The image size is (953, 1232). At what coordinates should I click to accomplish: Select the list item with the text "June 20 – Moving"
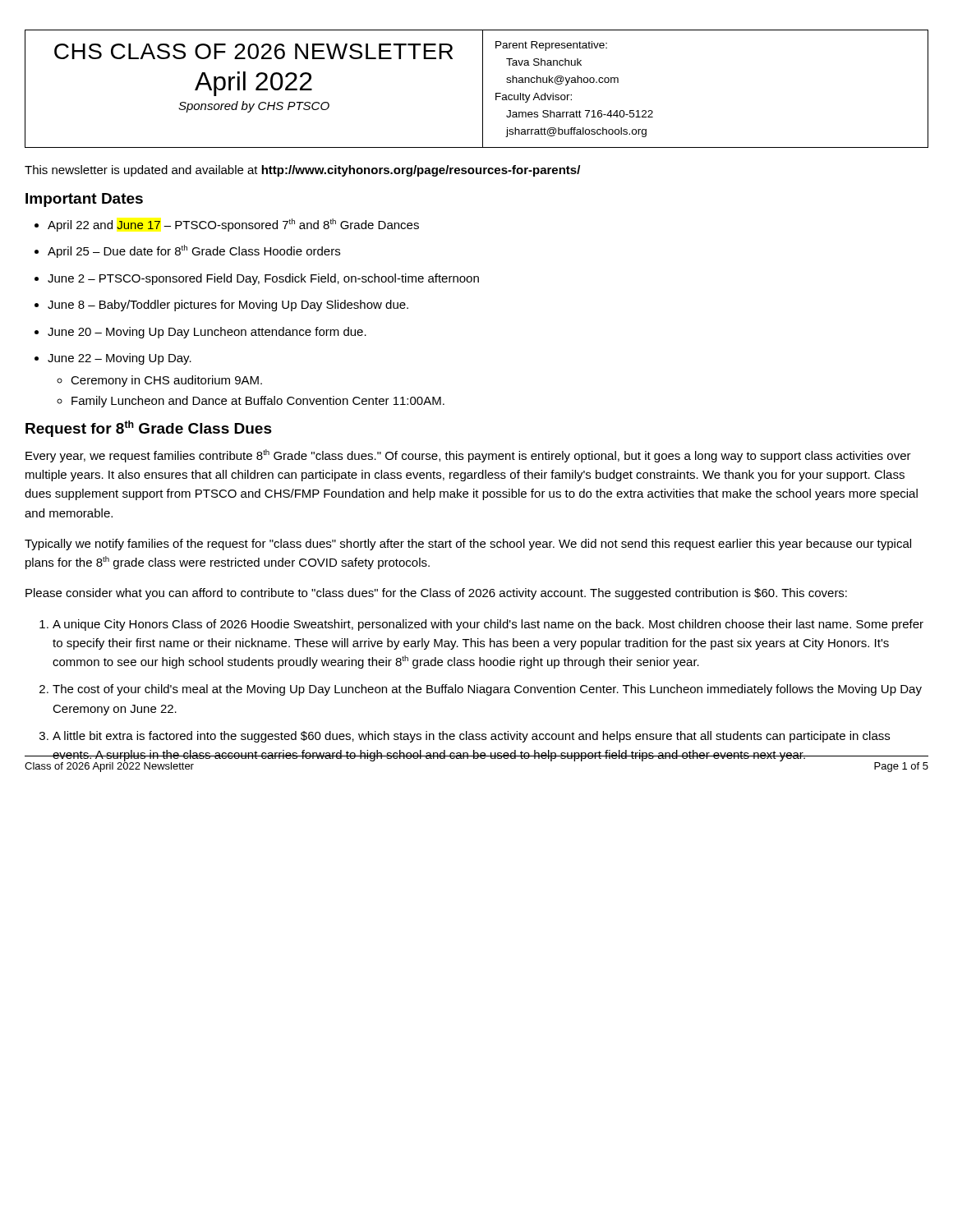207,331
